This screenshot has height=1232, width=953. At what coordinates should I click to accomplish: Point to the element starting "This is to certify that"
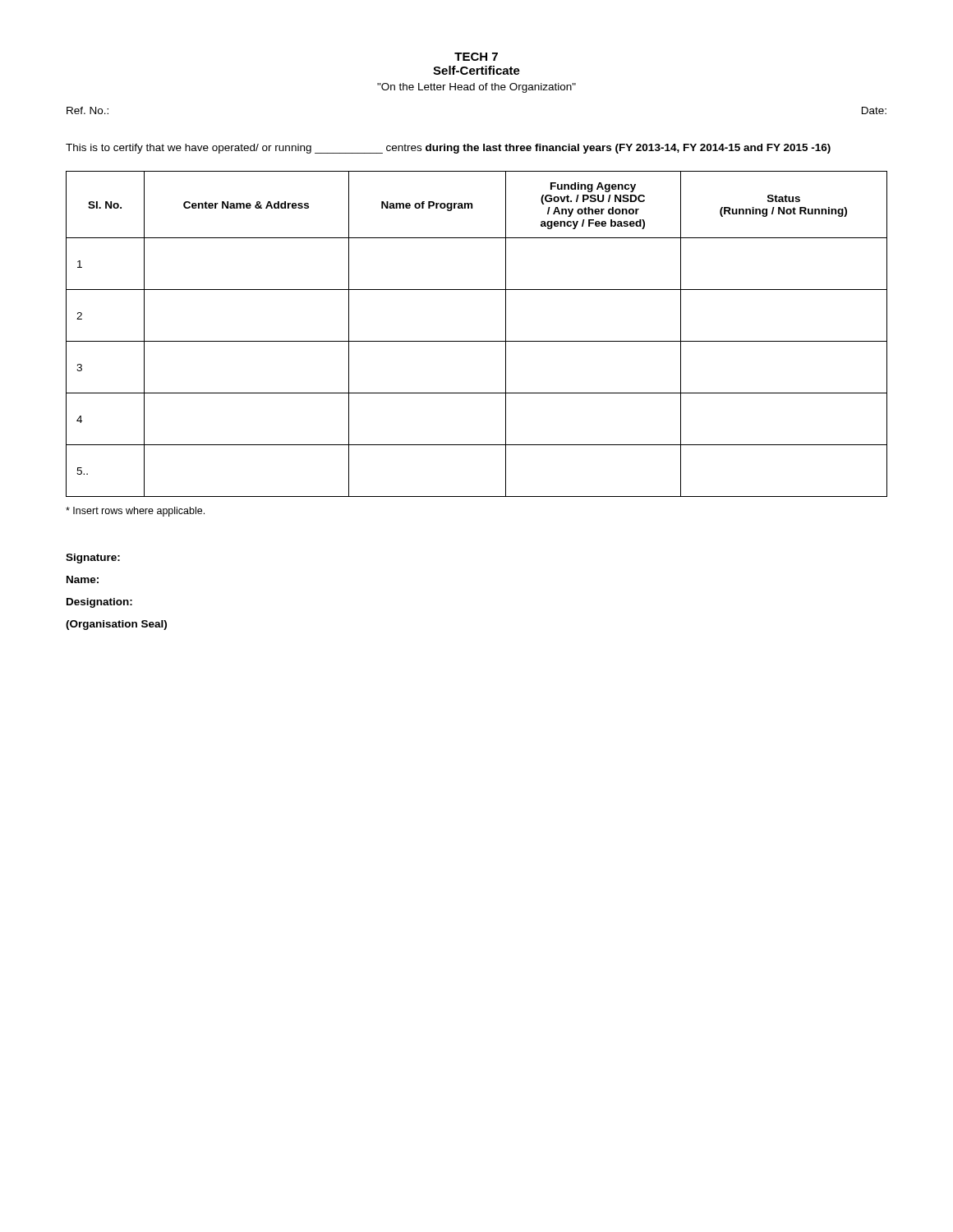click(x=448, y=147)
